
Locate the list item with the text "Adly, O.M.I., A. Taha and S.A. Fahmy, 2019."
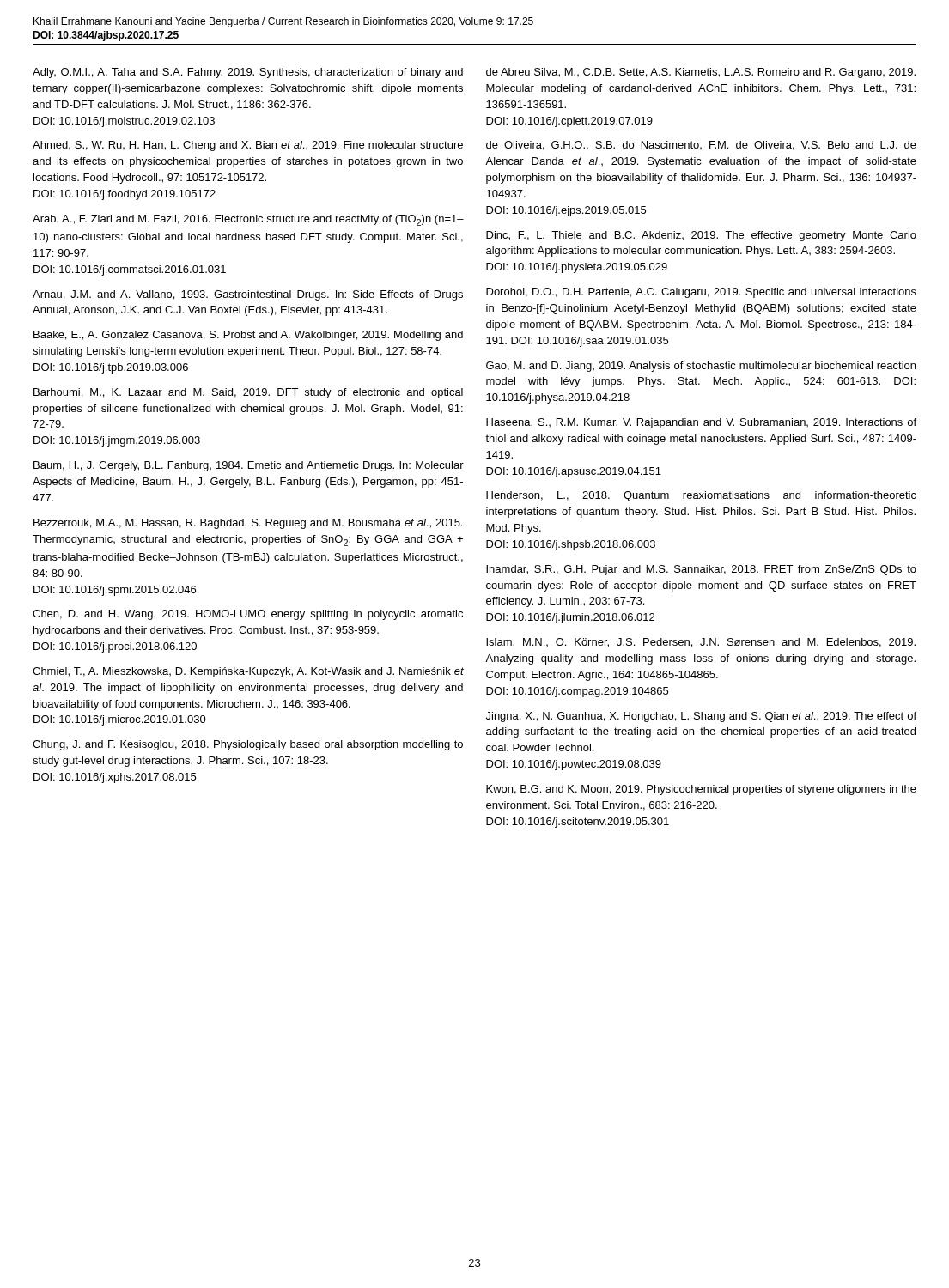[248, 96]
